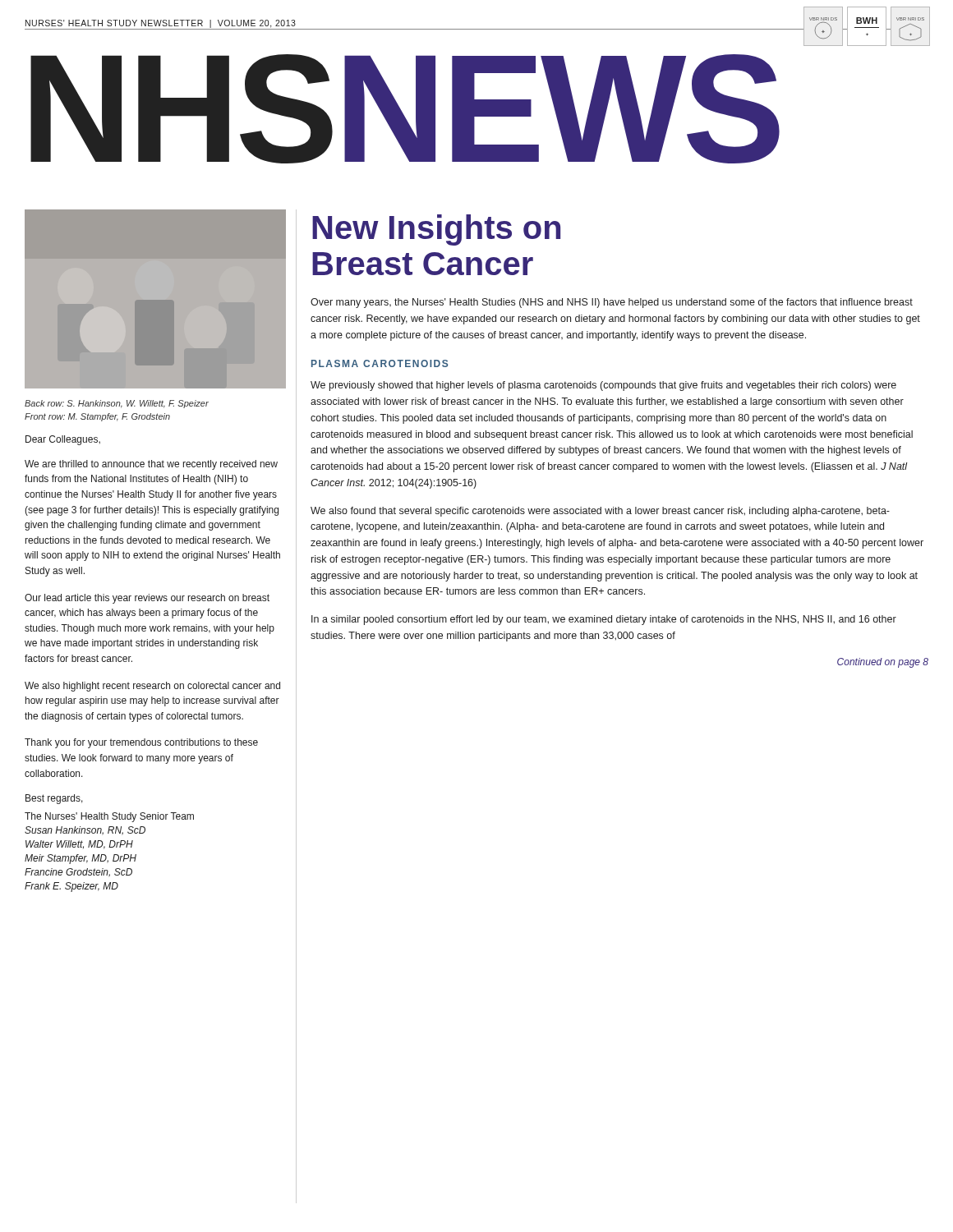Find a caption
The image size is (953, 1232).
click(x=117, y=410)
